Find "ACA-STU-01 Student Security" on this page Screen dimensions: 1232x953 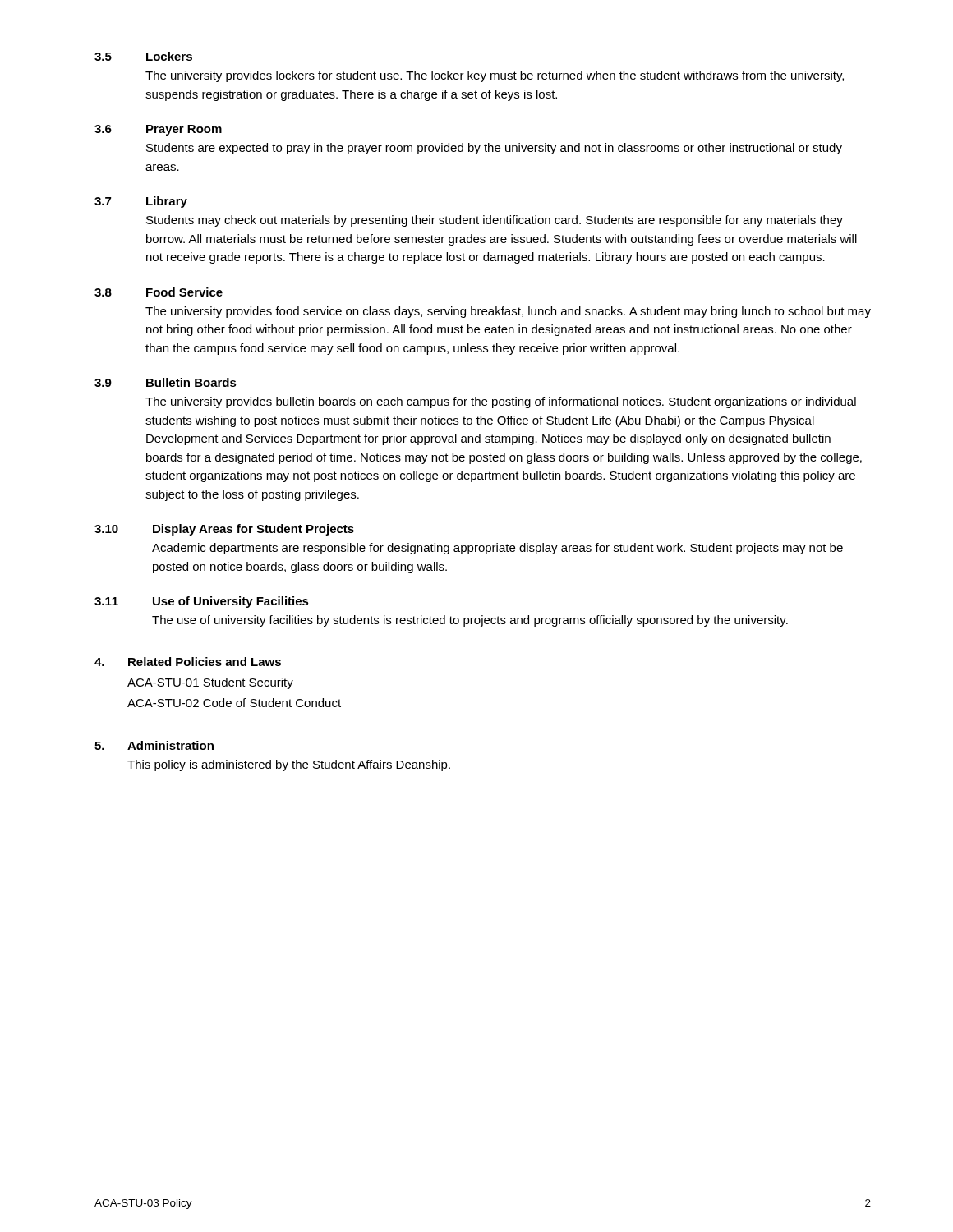pyautogui.click(x=210, y=682)
